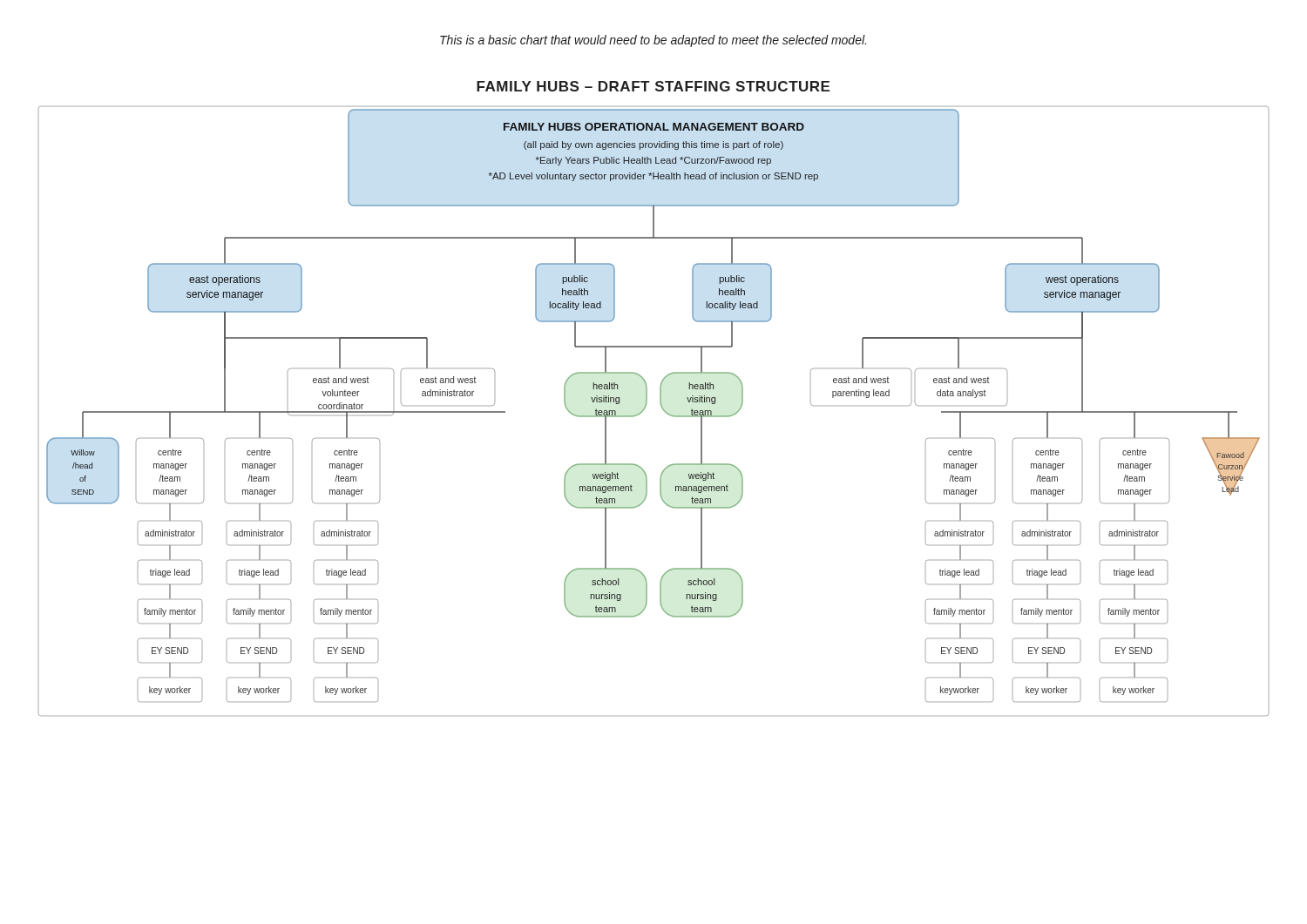
Task: Find the organizational chart
Action: pos(654,505)
